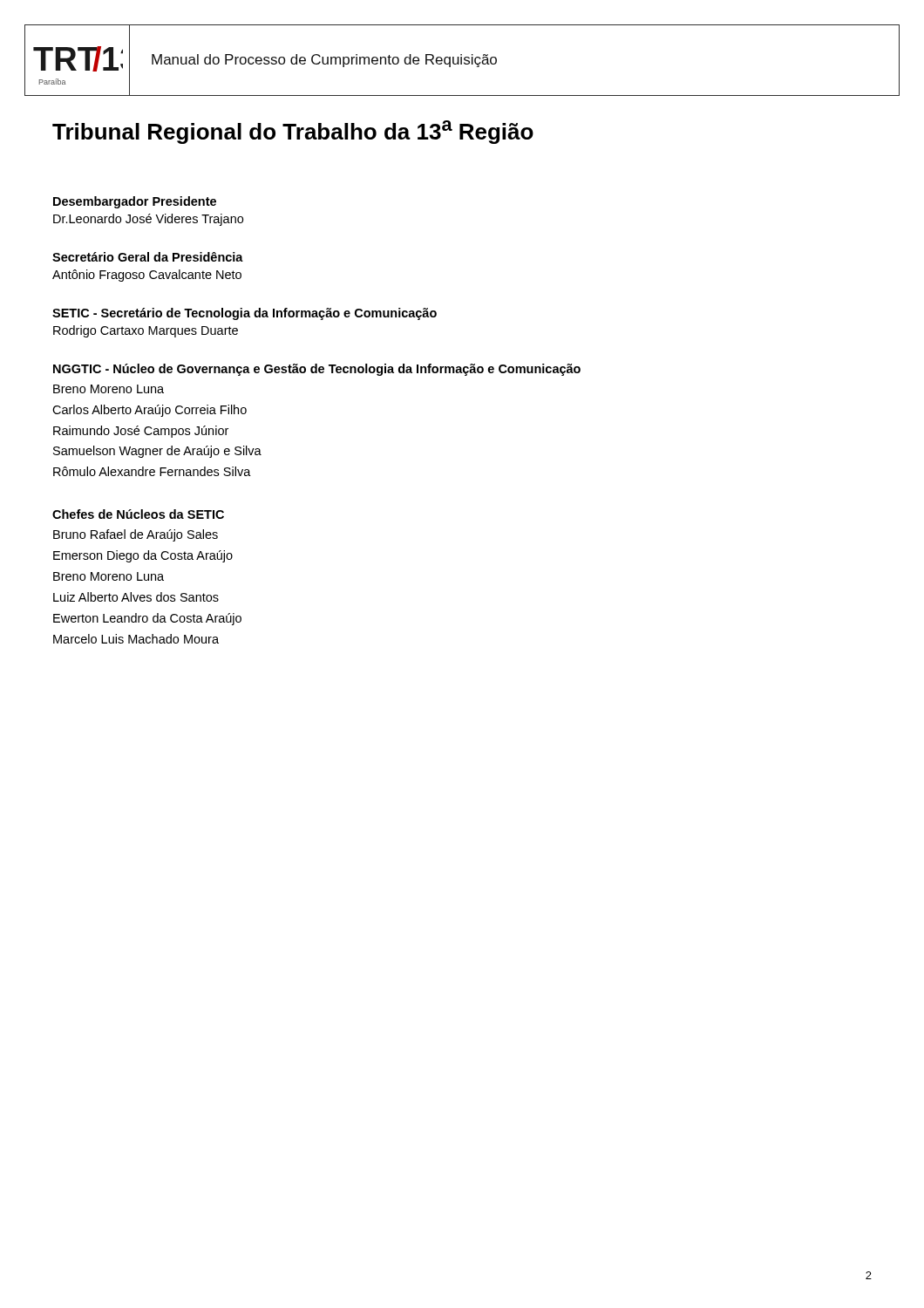924x1308 pixels.
Task: Where does it say "Rodrigo Cartaxo Marques Duarte"?
Action: tap(145, 330)
